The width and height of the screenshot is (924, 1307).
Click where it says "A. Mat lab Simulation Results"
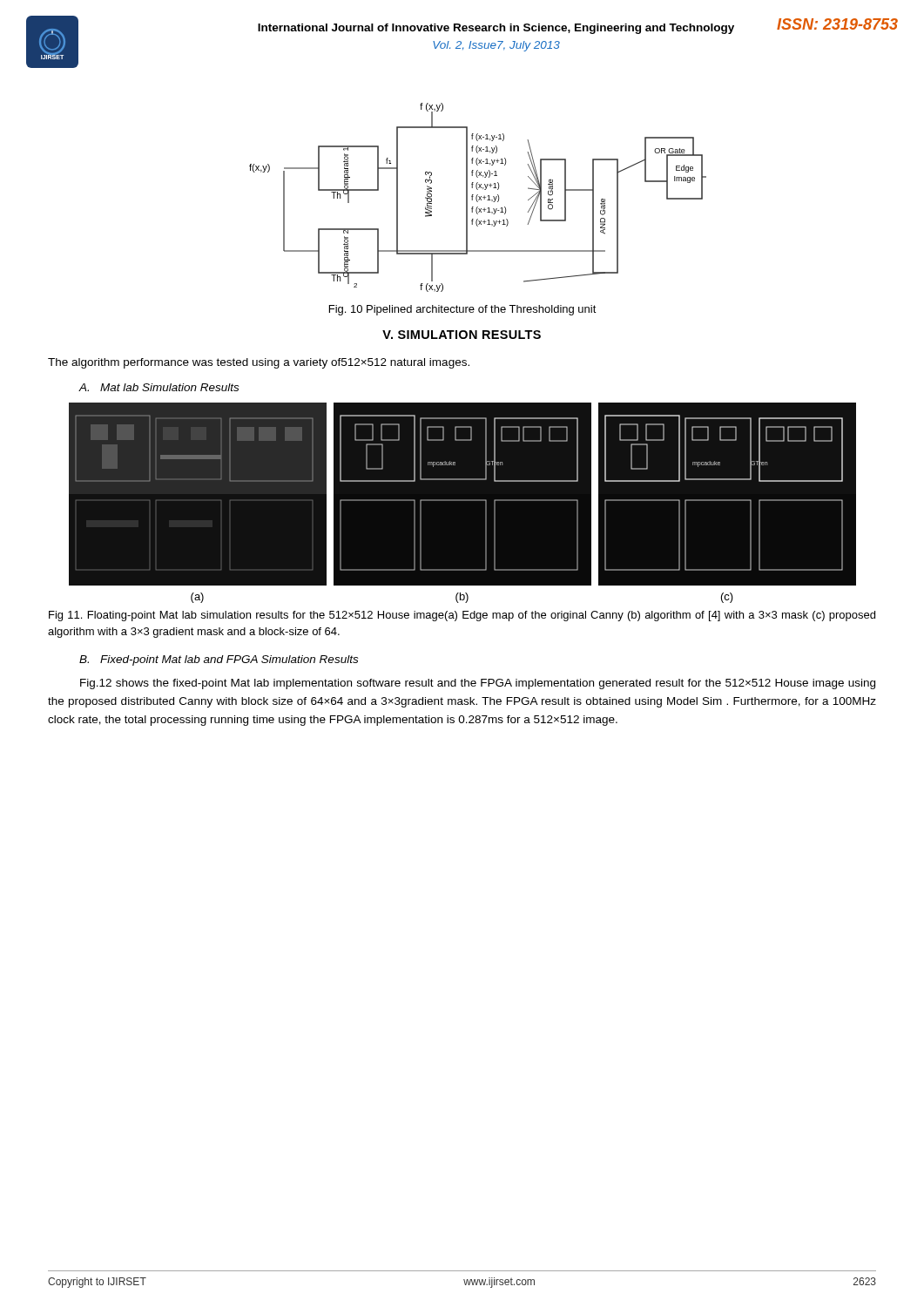click(159, 387)
